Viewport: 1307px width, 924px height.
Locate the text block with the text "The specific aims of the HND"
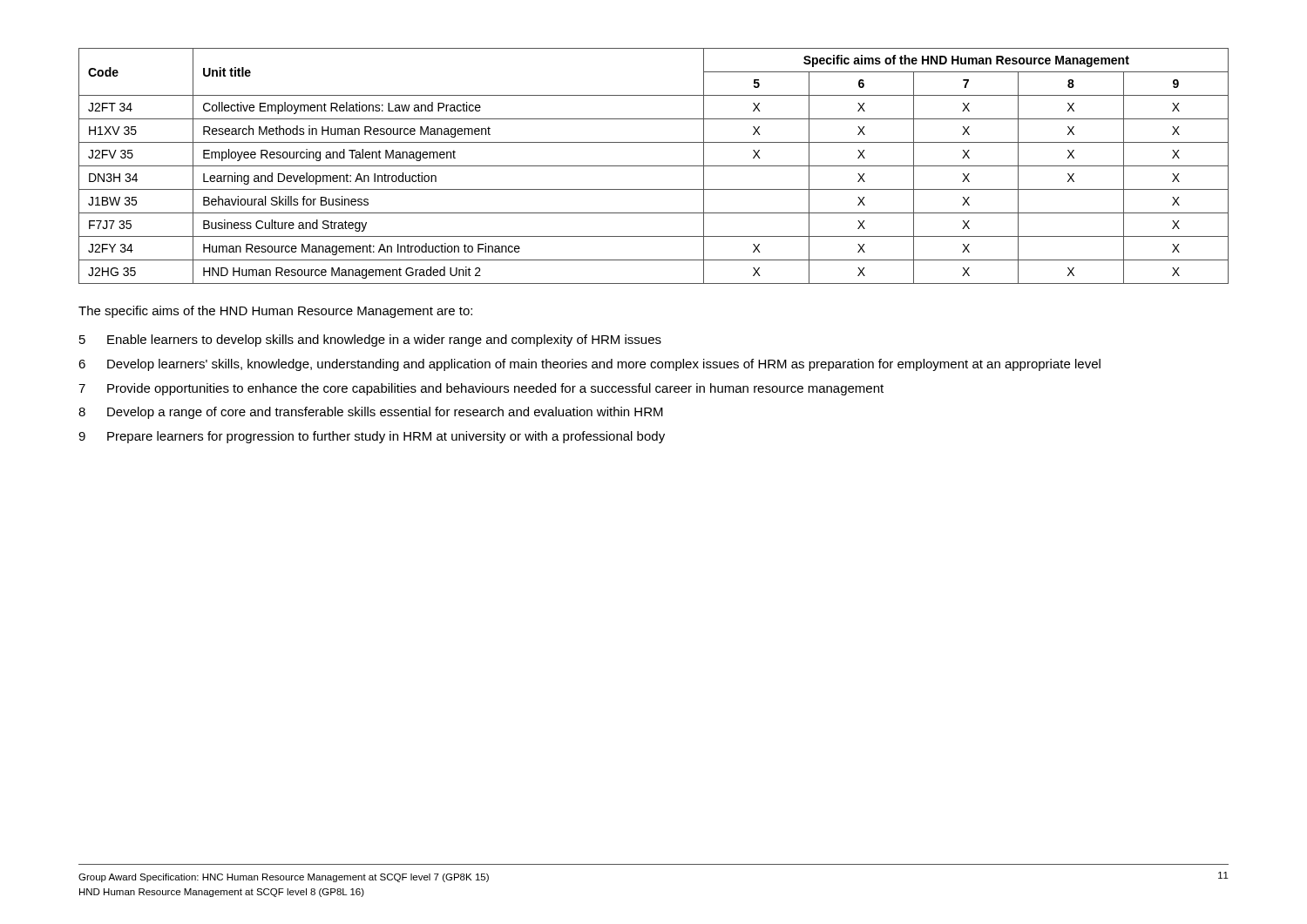[x=276, y=310]
